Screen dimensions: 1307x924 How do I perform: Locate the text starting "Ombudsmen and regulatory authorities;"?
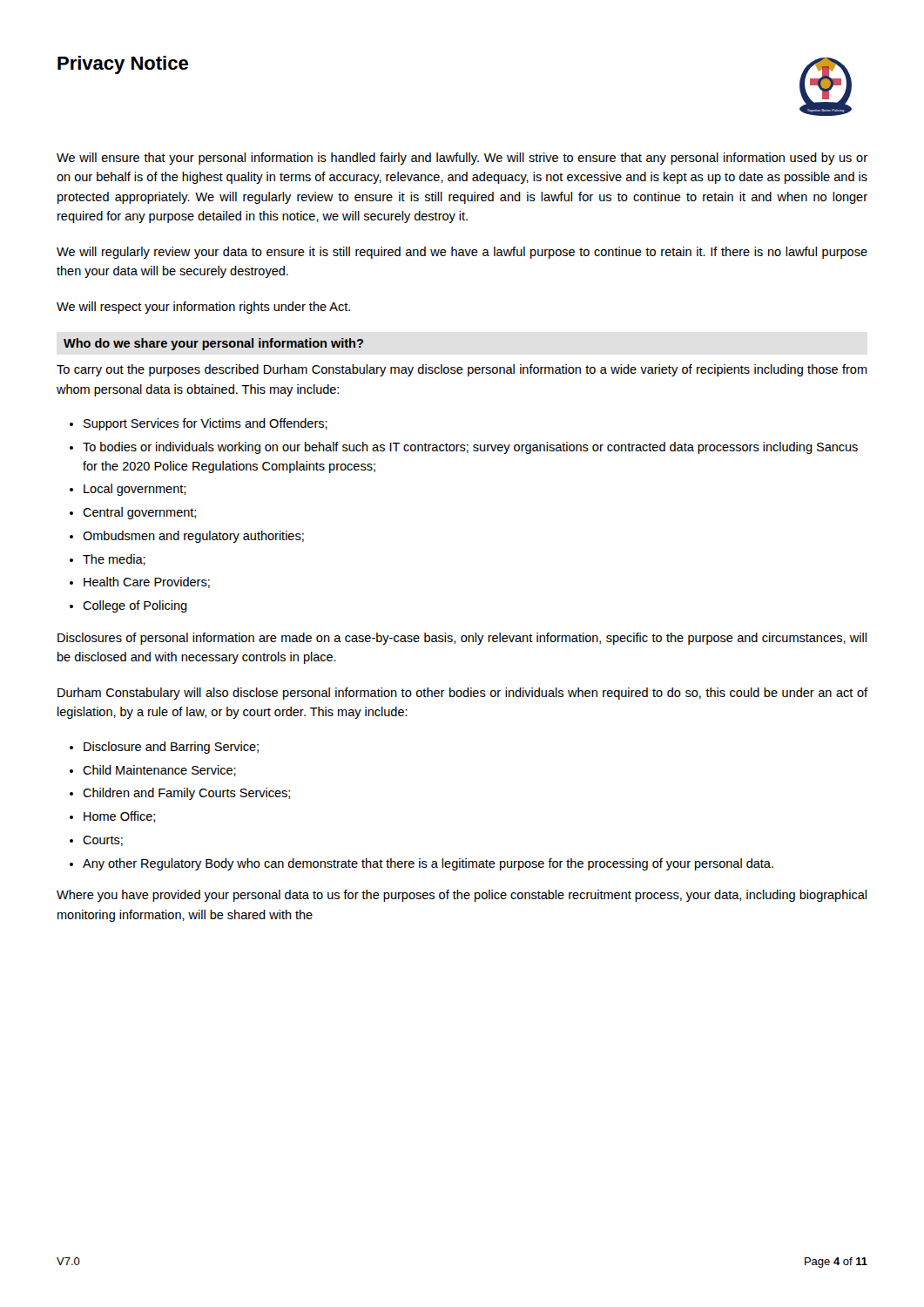pyautogui.click(x=194, y=536)
